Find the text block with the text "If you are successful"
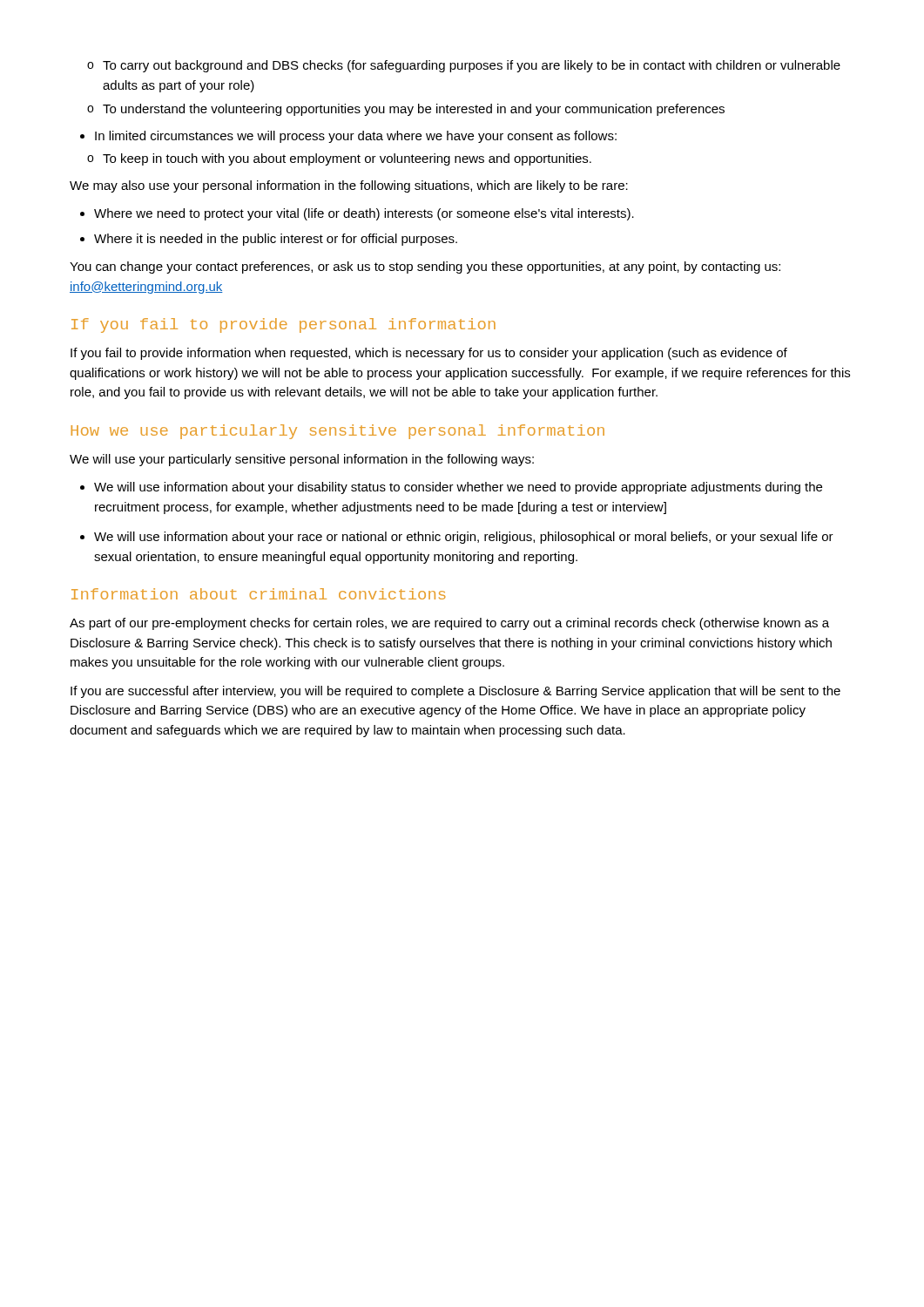Screen dimensions: 1307x924 point(455,710)
